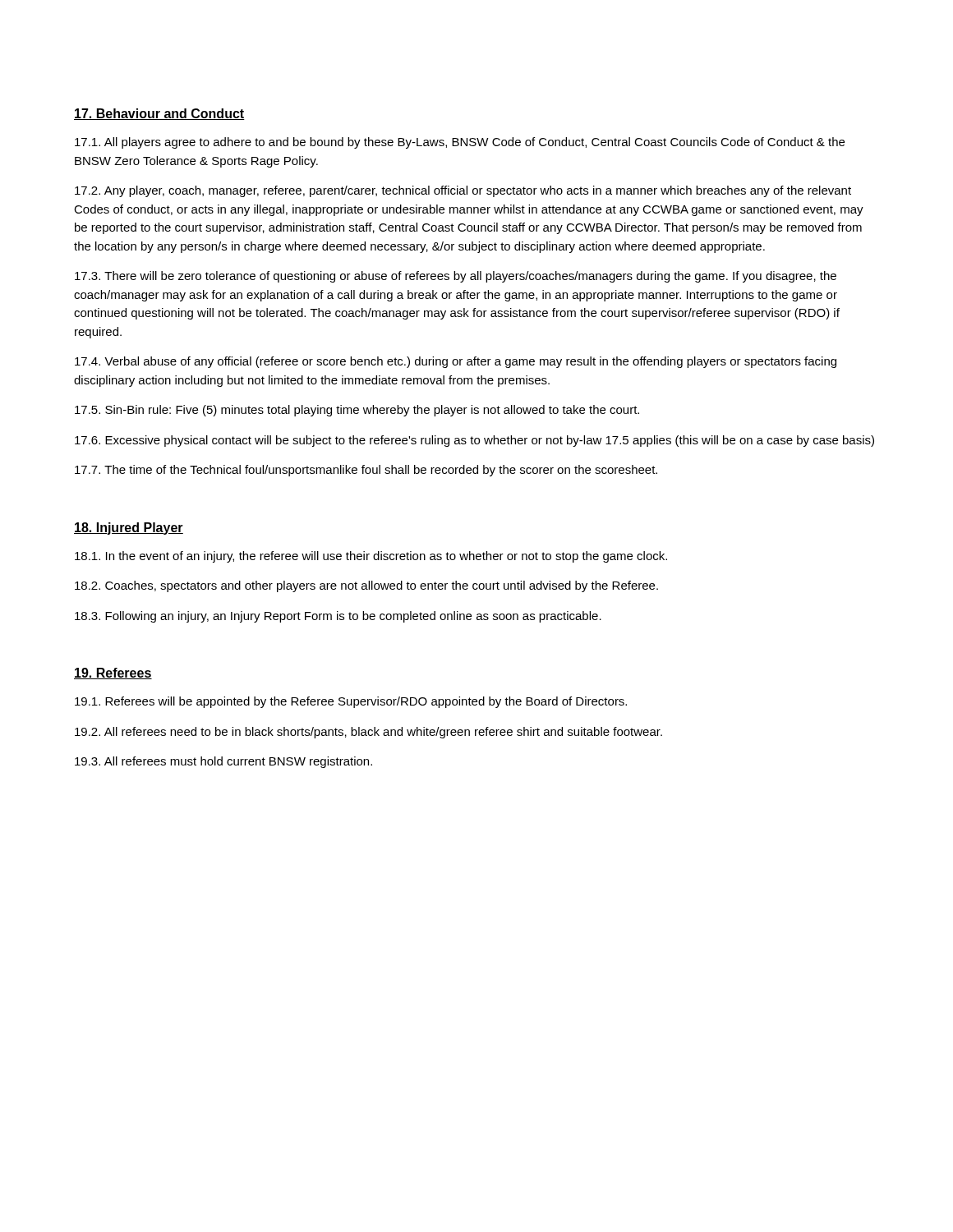The image size is (953, 1232).
Task: Point to the block beginning "7. The time of the Technical foul/unsportsmanlike"
Action: tap(366, 469)
